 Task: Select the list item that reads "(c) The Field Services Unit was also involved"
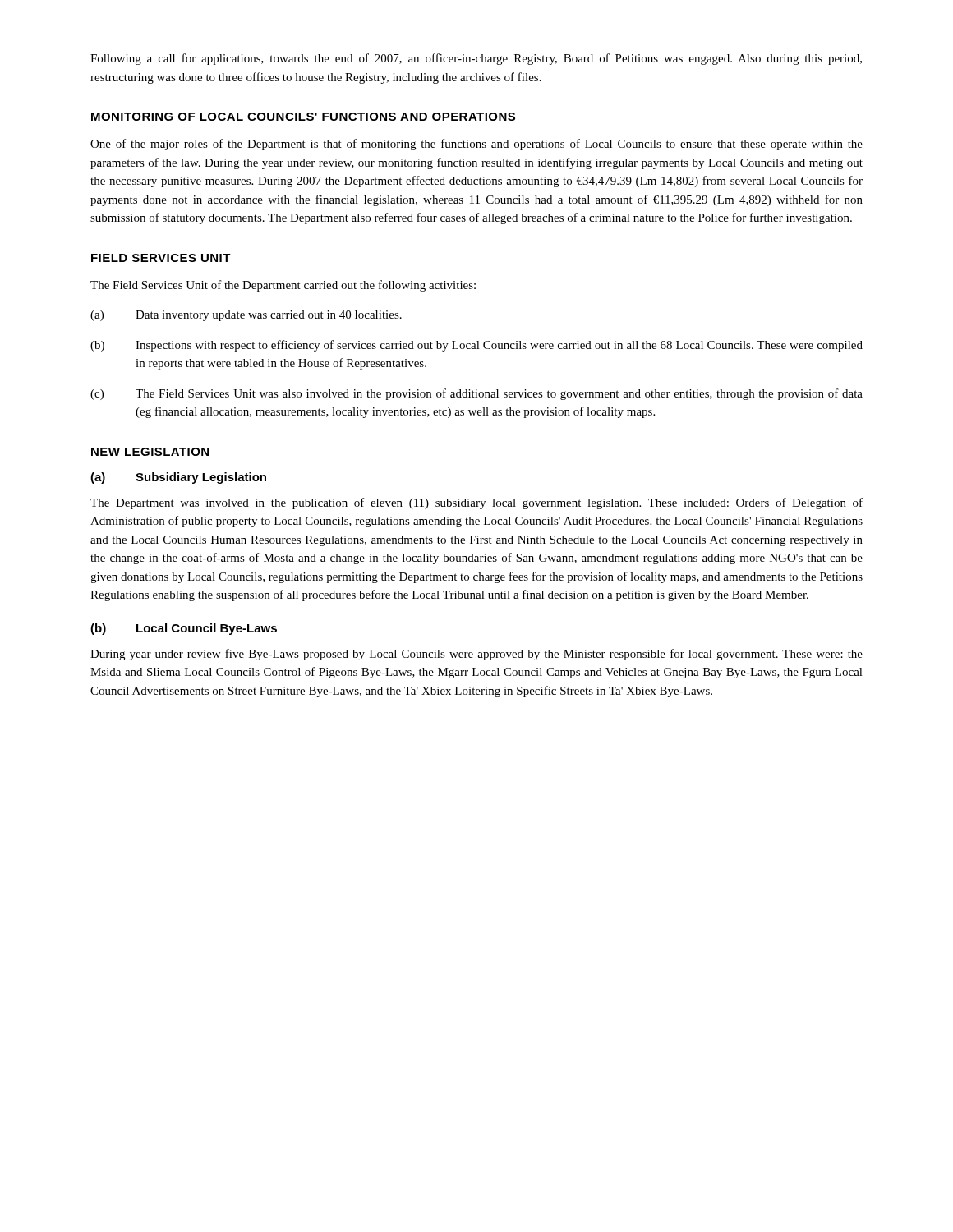pyautogui.click(x=476, y=402)
